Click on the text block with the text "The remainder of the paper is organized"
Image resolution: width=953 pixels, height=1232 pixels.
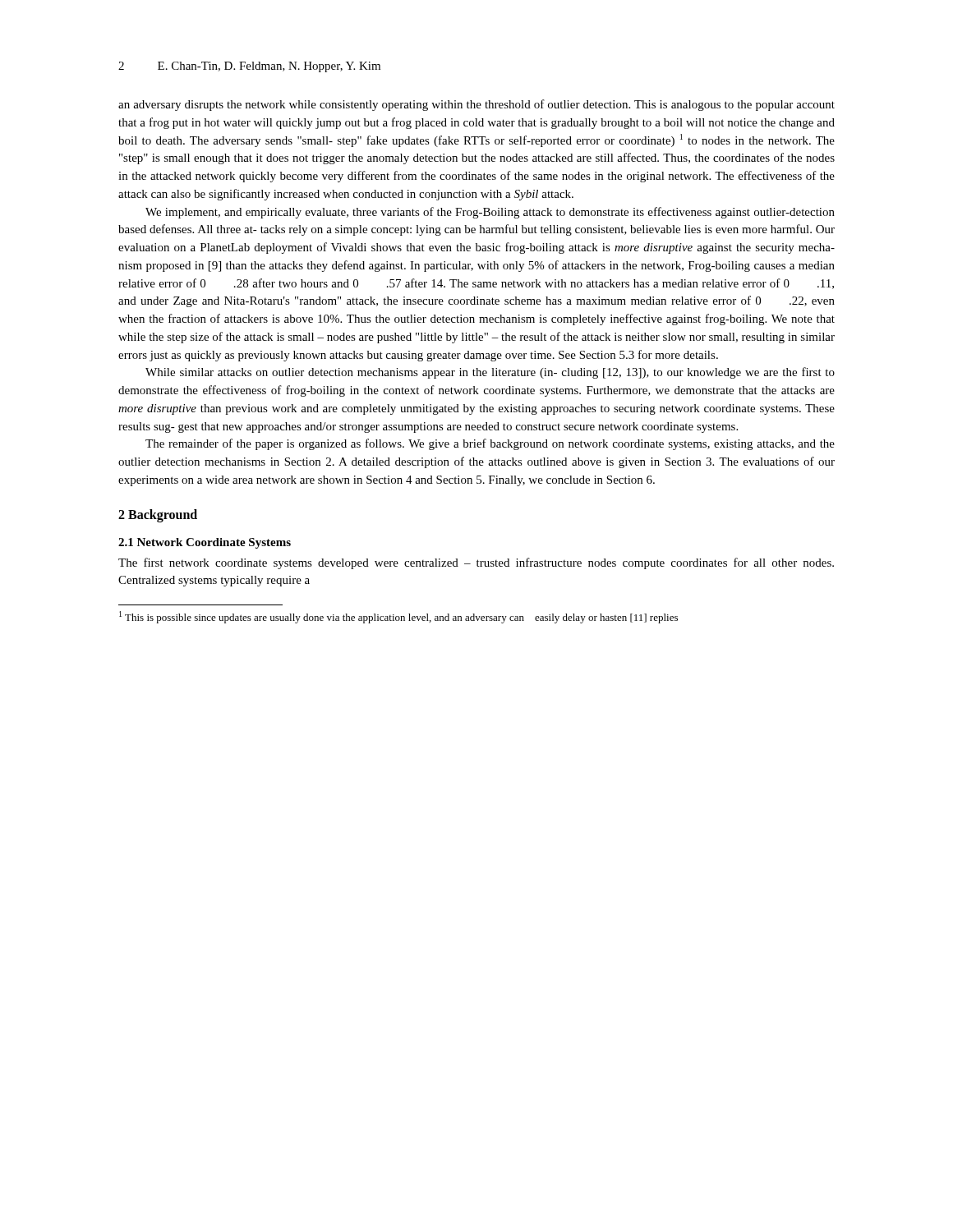[x=476, y=462]
